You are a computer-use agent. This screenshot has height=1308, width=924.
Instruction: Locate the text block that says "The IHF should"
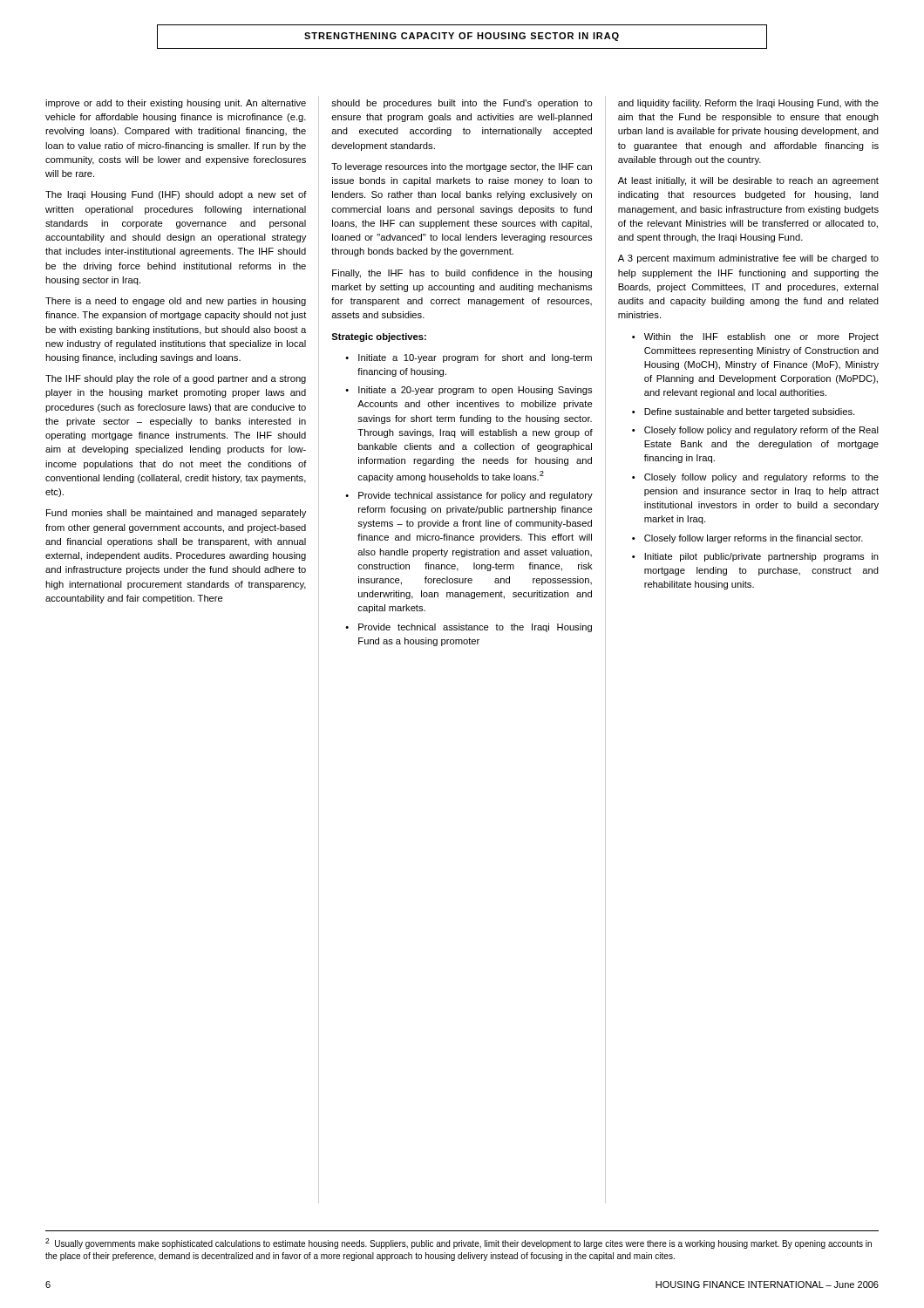pos(176,435)
